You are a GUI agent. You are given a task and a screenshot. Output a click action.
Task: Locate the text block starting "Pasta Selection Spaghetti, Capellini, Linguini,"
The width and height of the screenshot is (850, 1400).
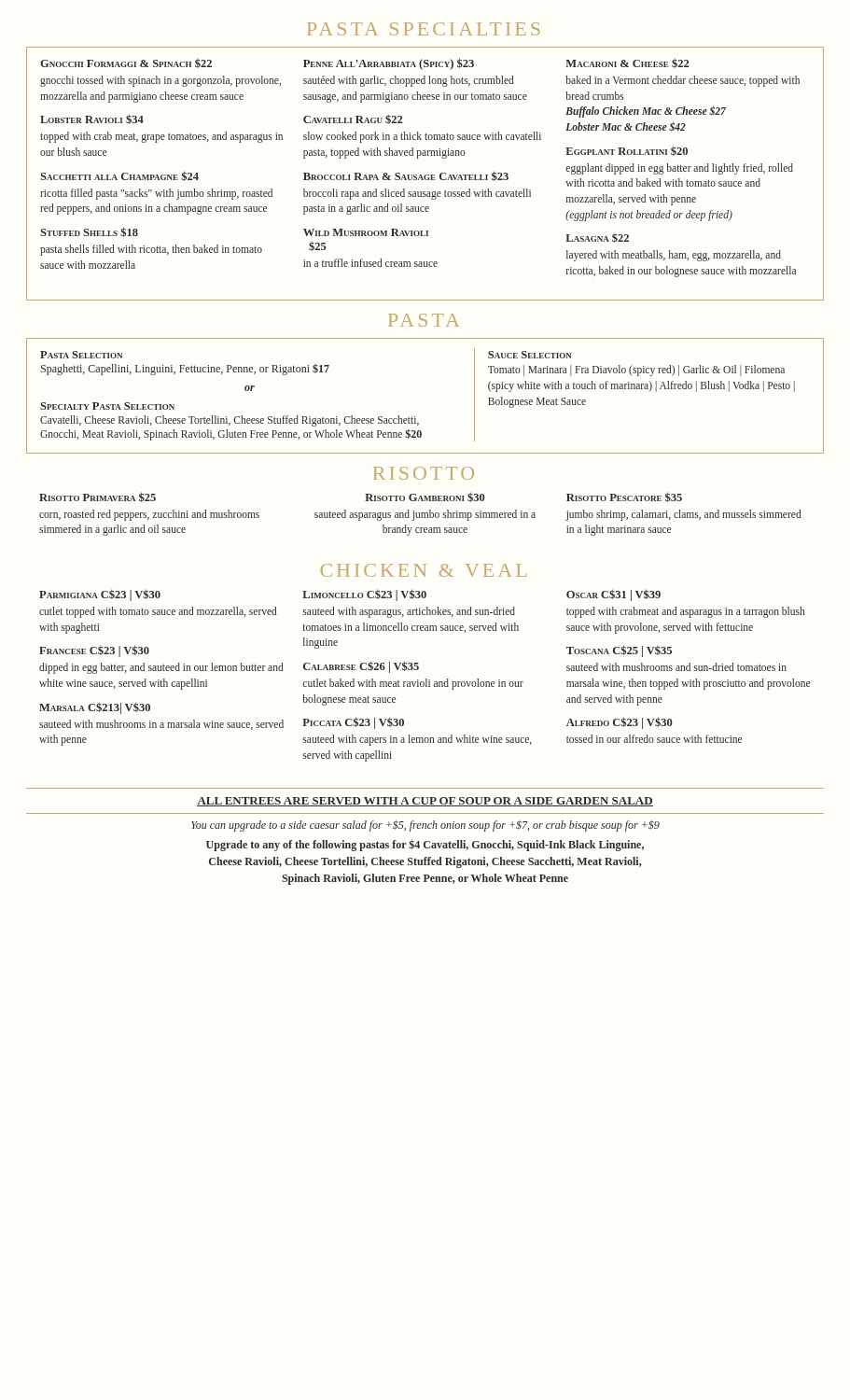[x=185, y=361]
